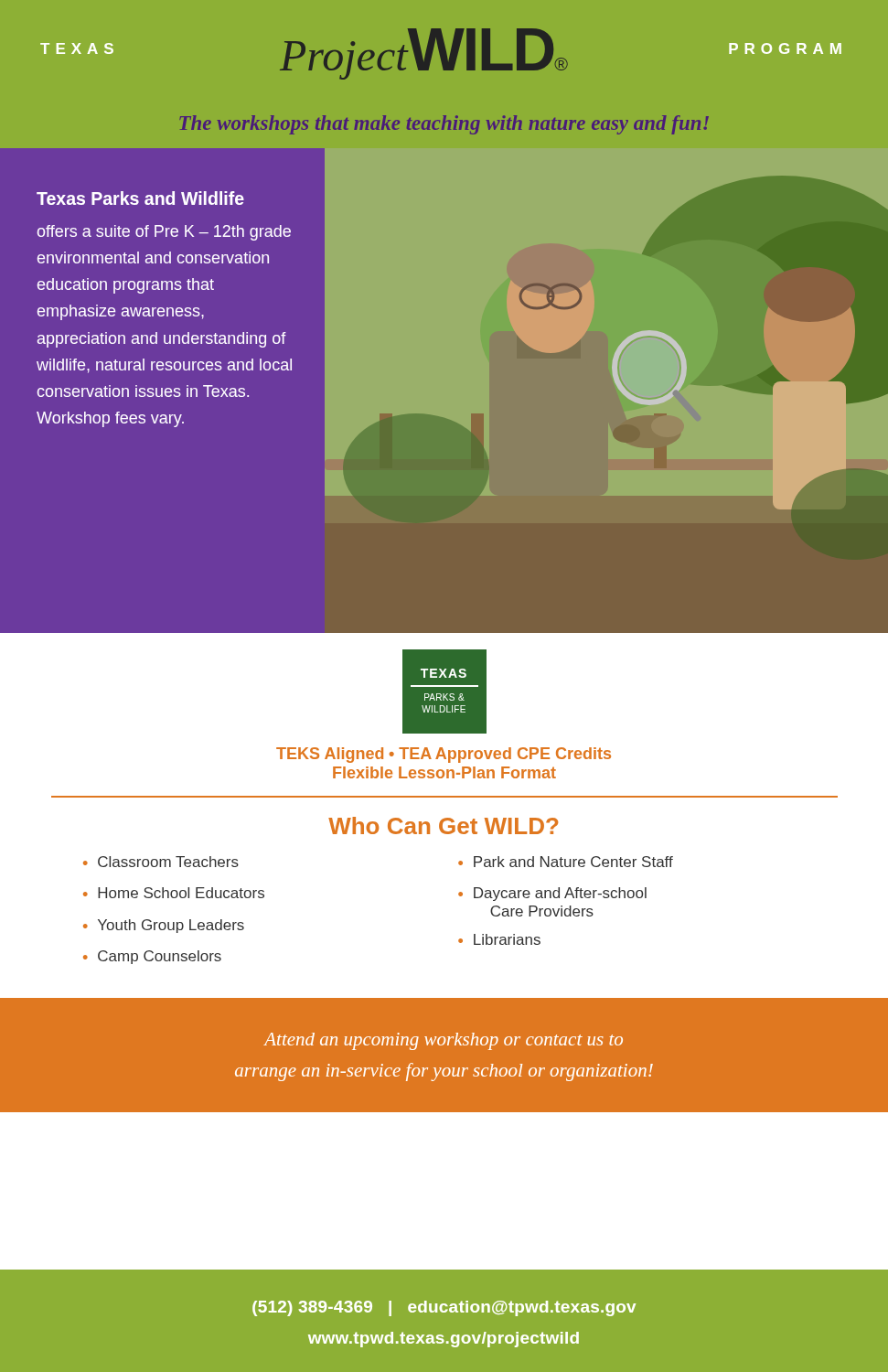The image size is (888, 1372).
Task: Click on the logo
Action: (444, 691)
